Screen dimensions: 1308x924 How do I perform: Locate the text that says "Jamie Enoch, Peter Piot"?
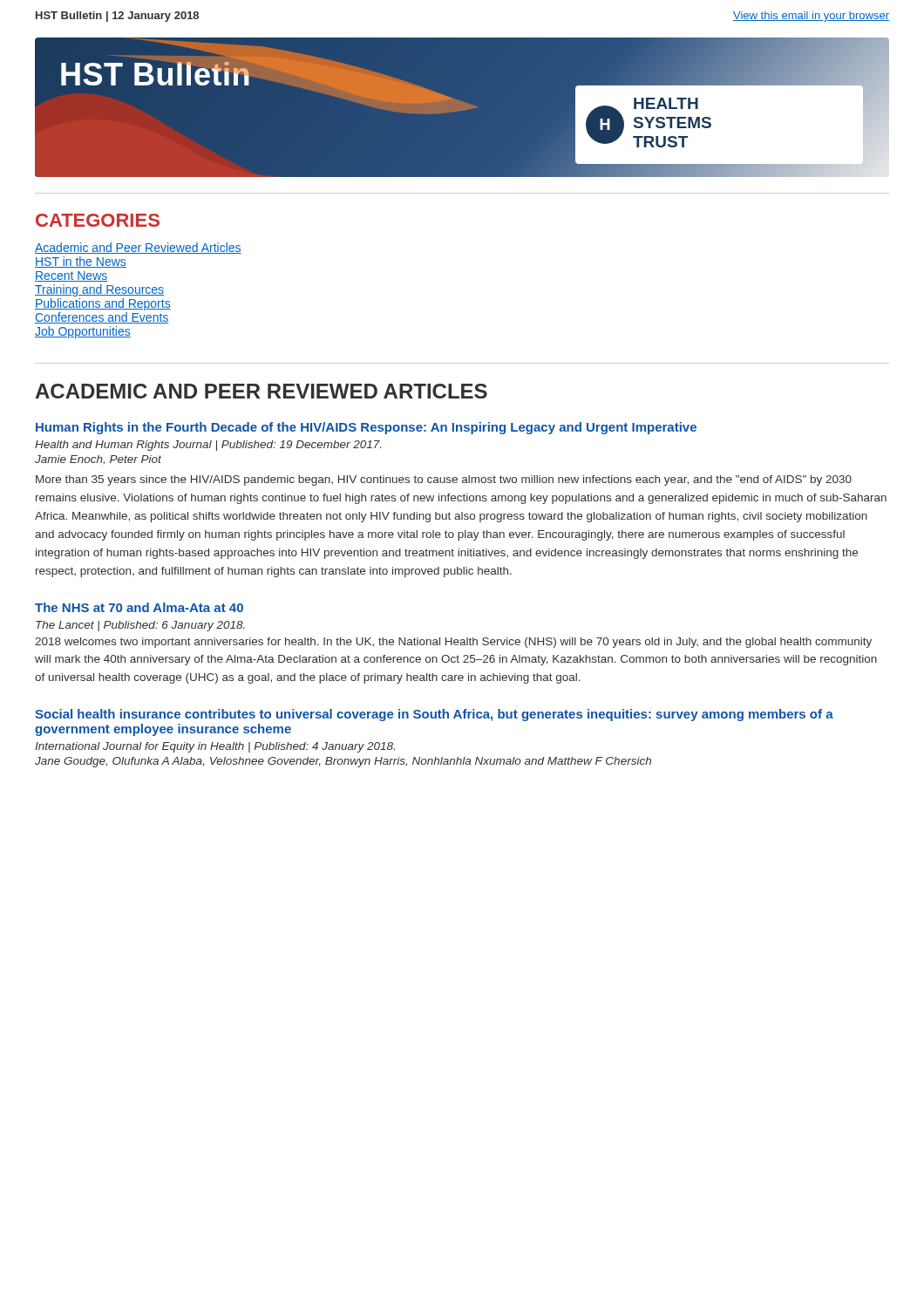tap(98, 460)
